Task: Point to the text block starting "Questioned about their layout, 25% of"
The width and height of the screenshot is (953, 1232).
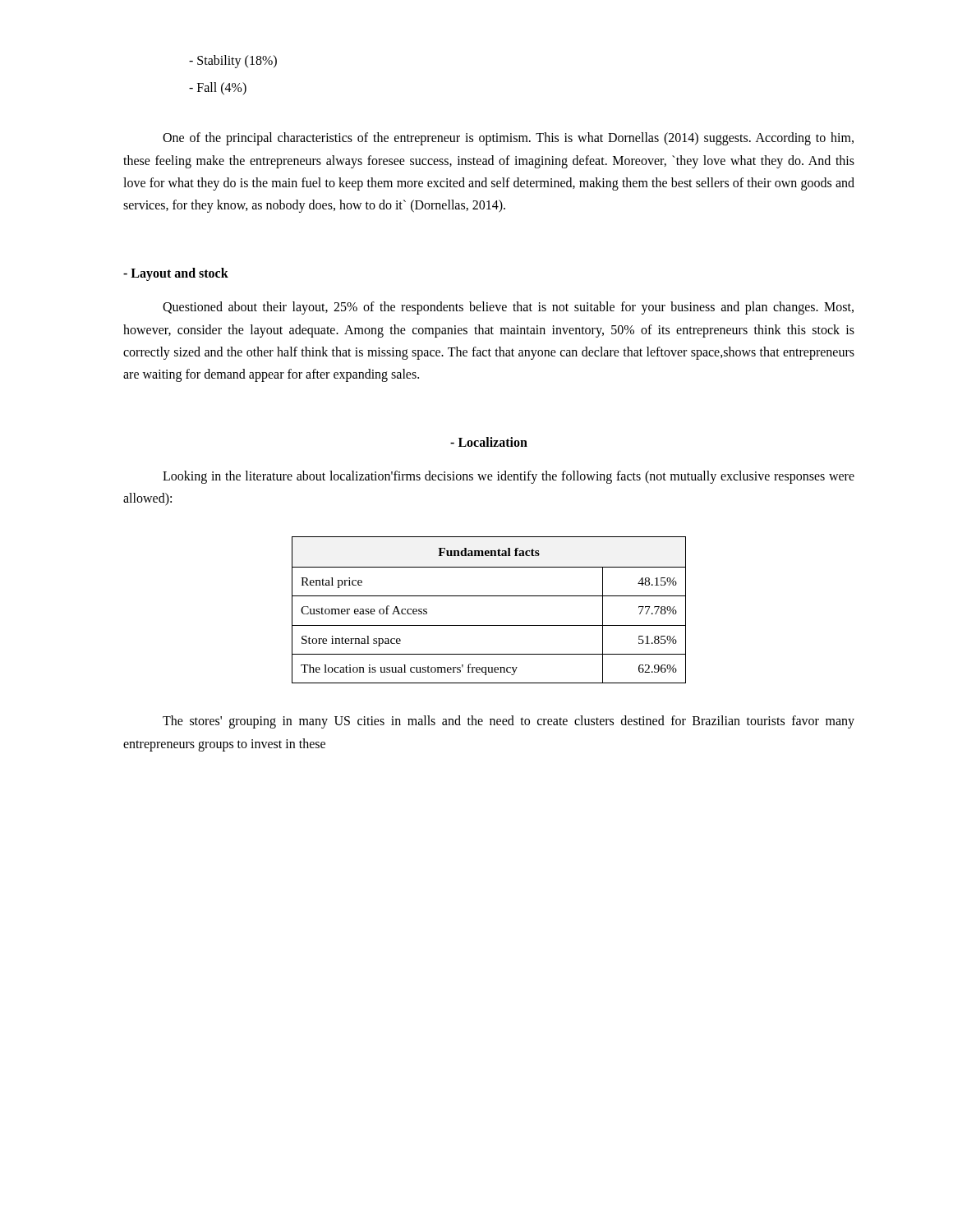Action: tap(489, 340)
